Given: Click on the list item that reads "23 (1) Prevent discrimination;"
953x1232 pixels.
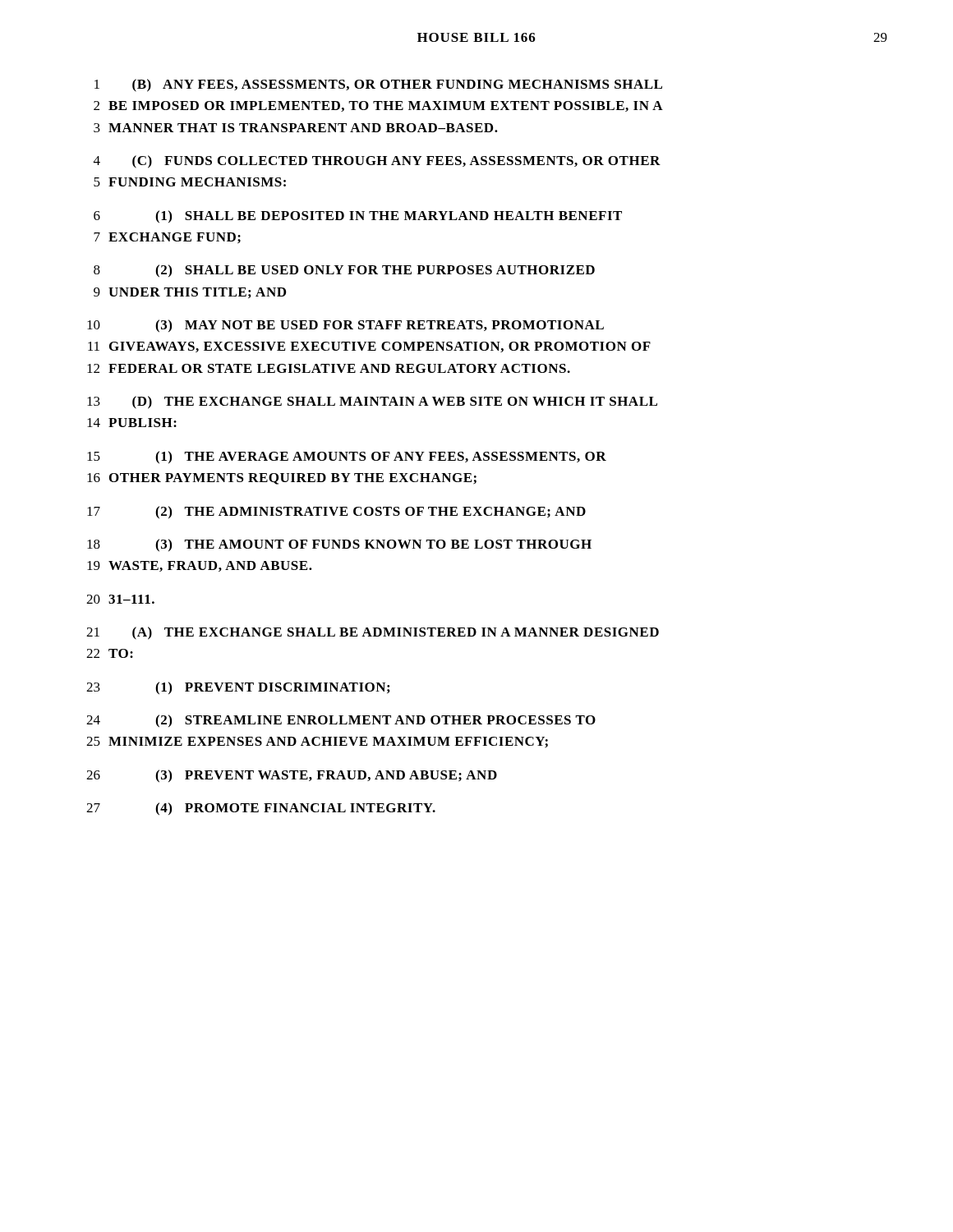Looking at the screenshot, I should tap(238, 688).
